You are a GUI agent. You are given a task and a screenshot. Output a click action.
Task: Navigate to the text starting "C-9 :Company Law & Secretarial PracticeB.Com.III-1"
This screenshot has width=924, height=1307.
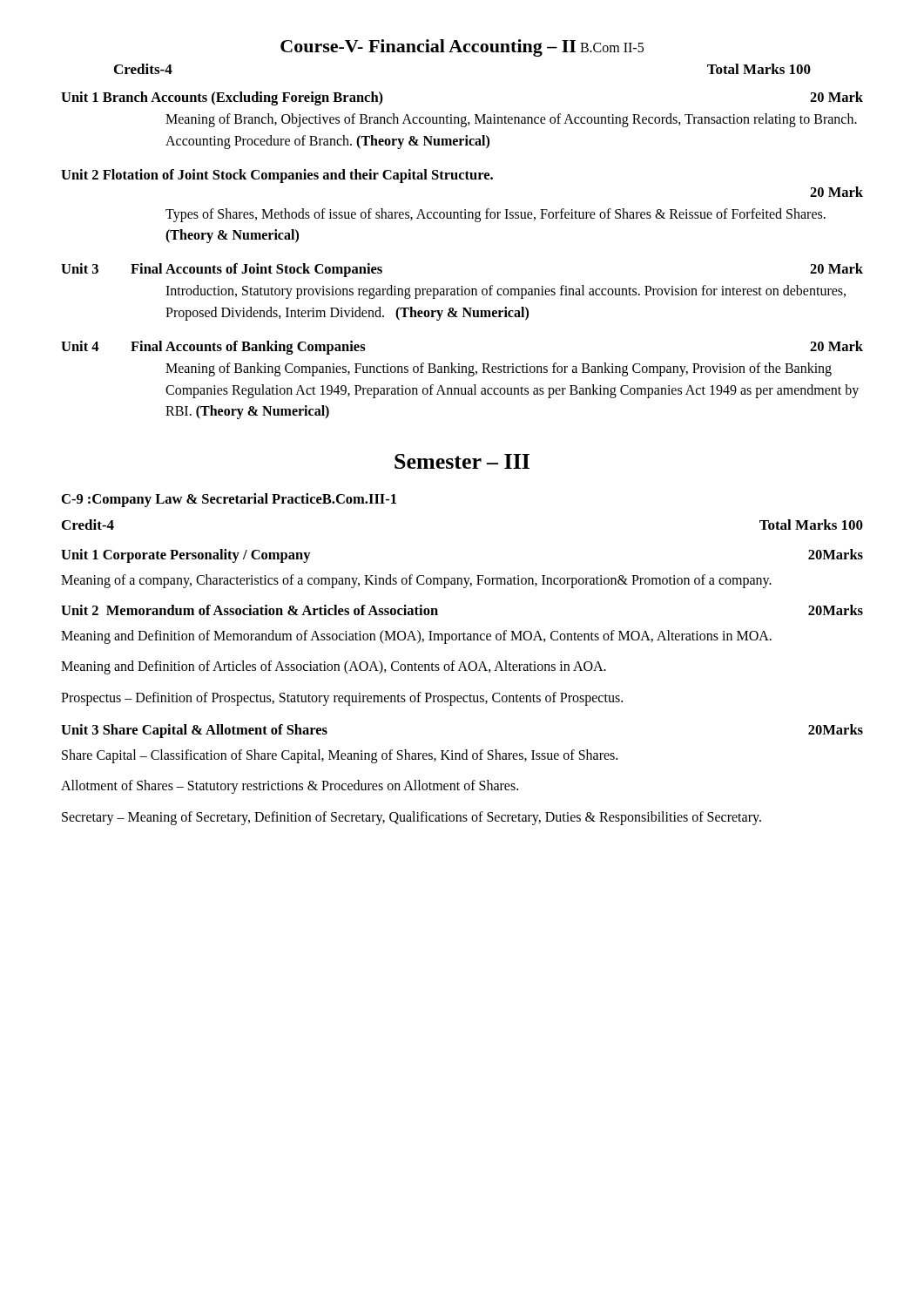pos(229,499)
